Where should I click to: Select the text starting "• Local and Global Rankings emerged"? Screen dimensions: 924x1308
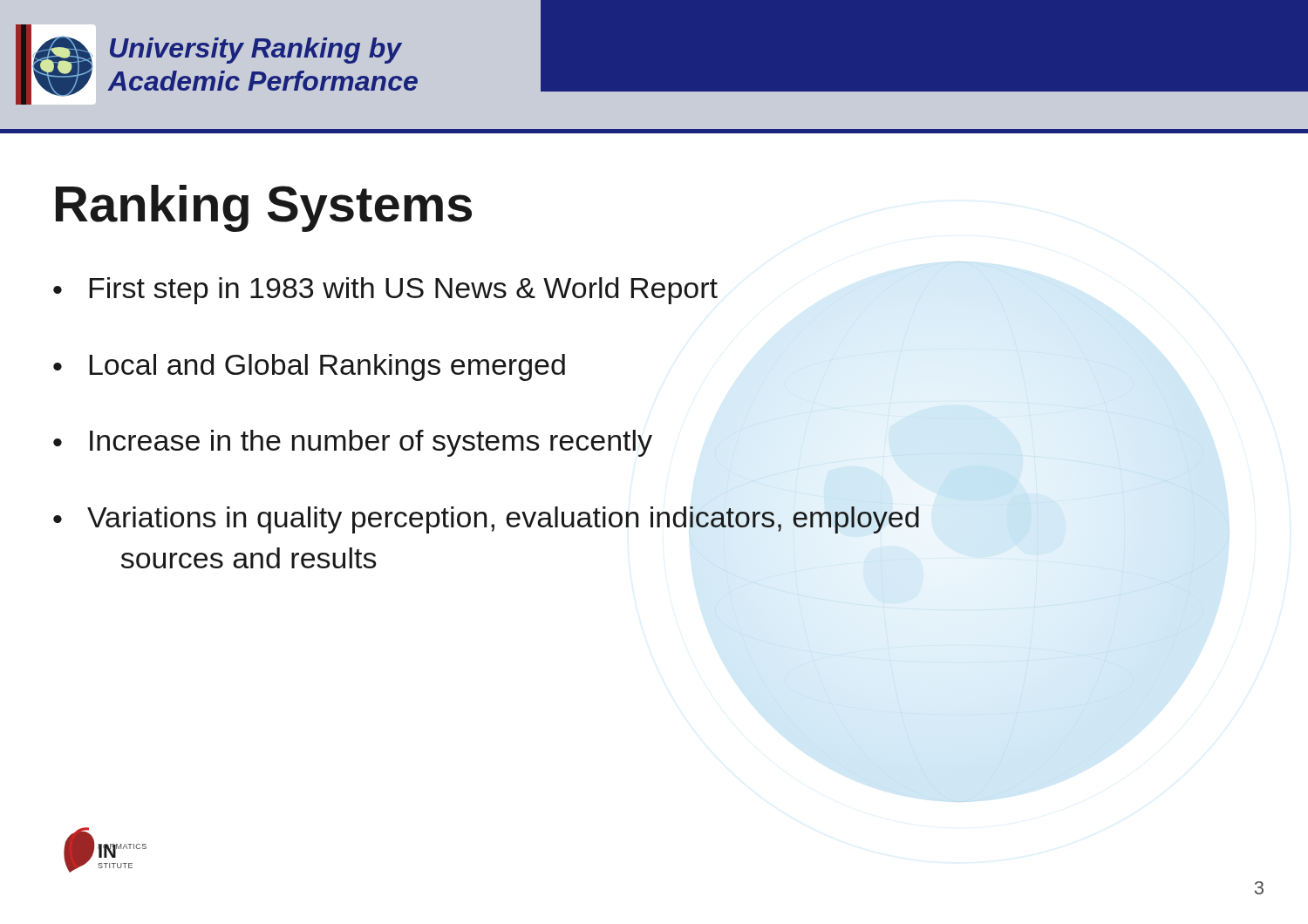click(310, 366)
